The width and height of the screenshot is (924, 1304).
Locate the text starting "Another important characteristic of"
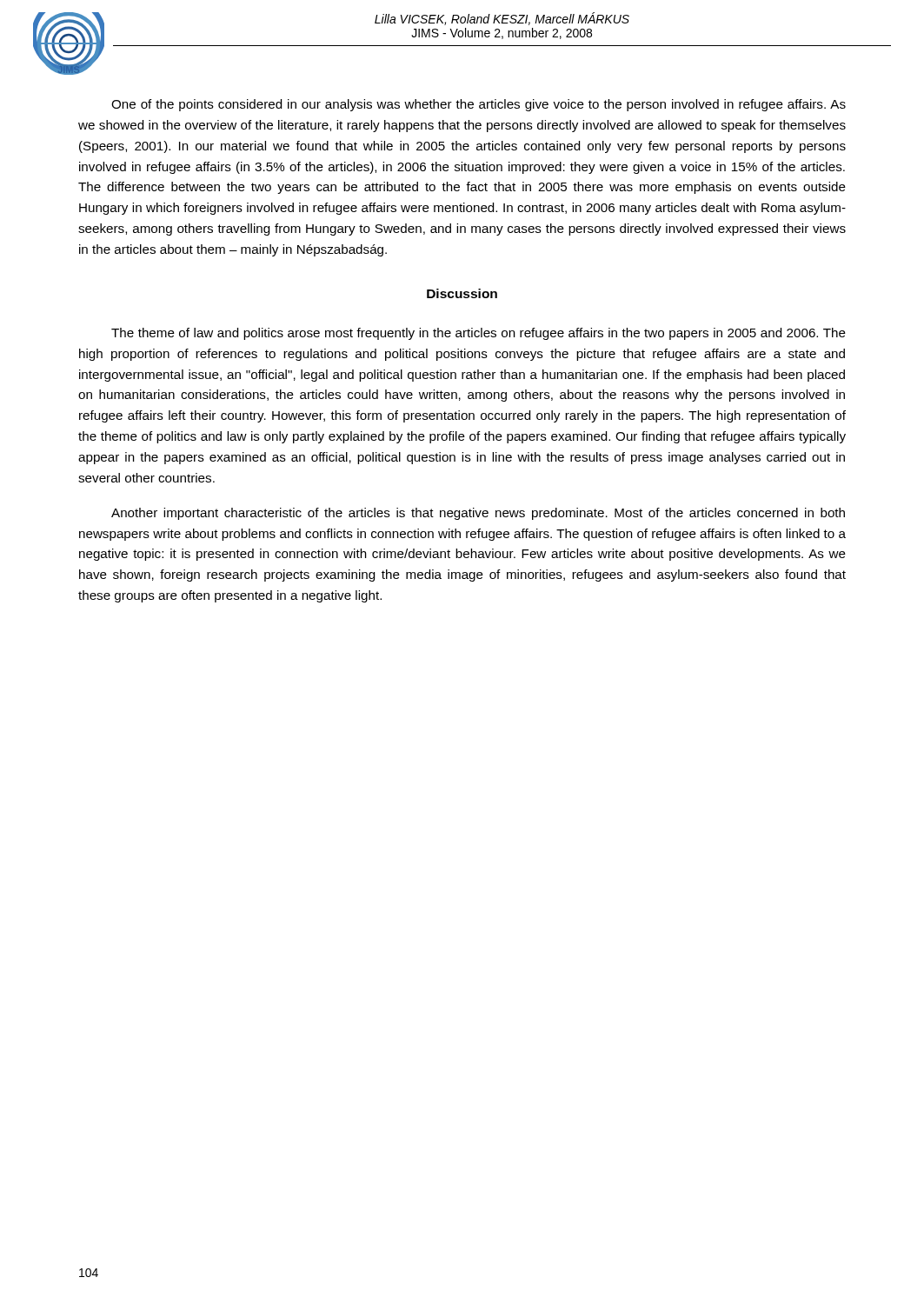coord(462,554)
